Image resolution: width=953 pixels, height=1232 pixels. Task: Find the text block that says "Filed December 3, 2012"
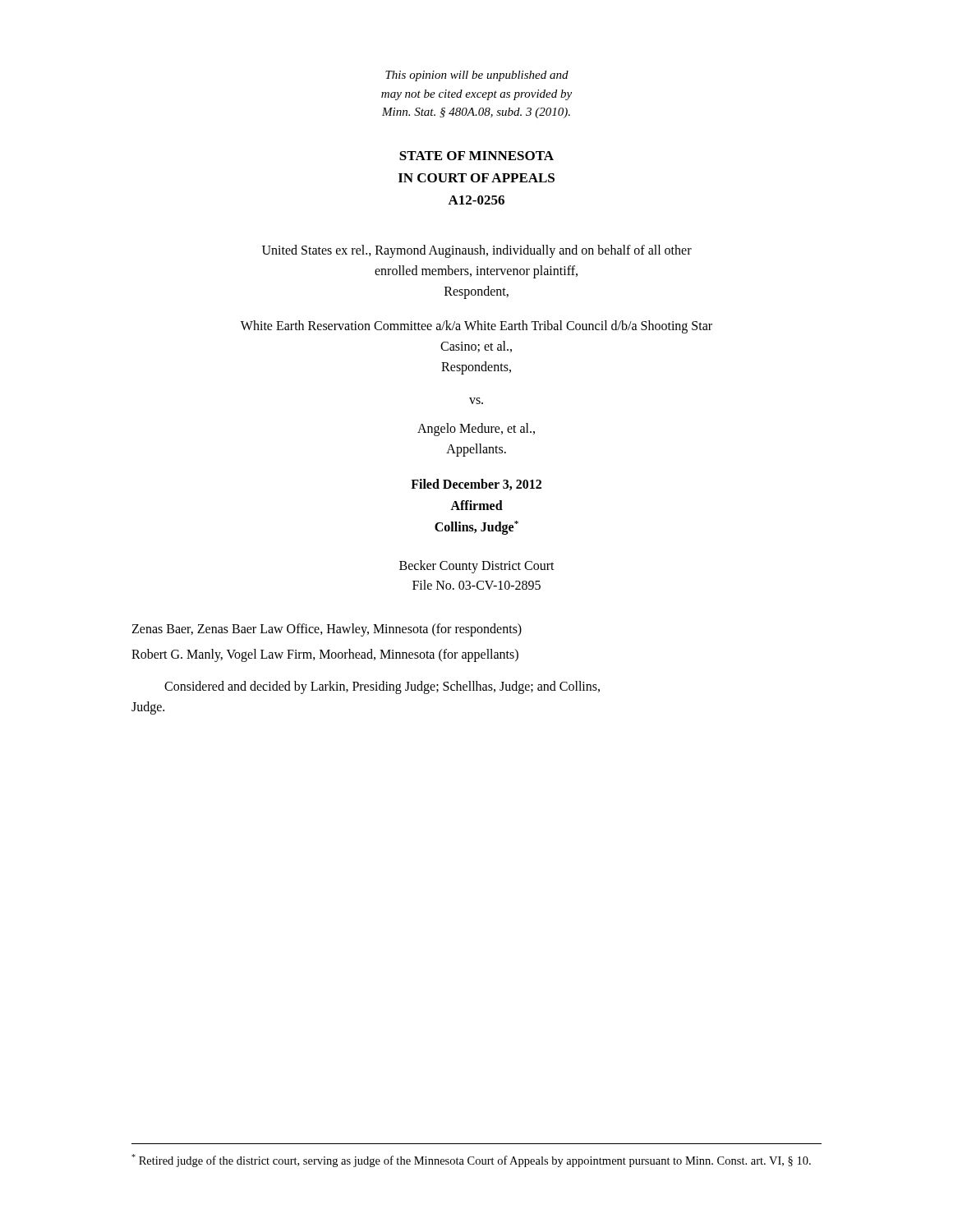tap(476, 506)
